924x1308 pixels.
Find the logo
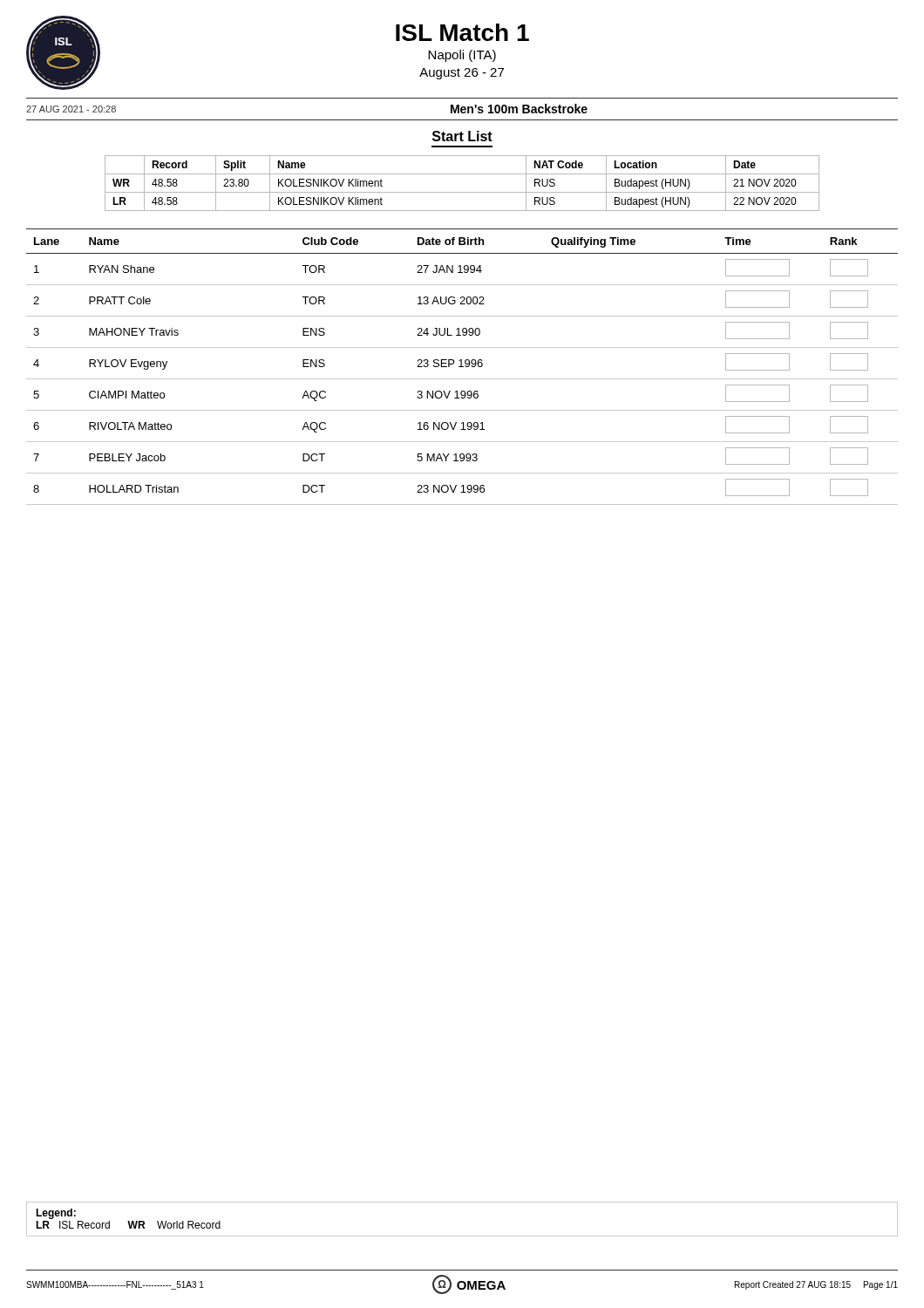coord(63,53)
